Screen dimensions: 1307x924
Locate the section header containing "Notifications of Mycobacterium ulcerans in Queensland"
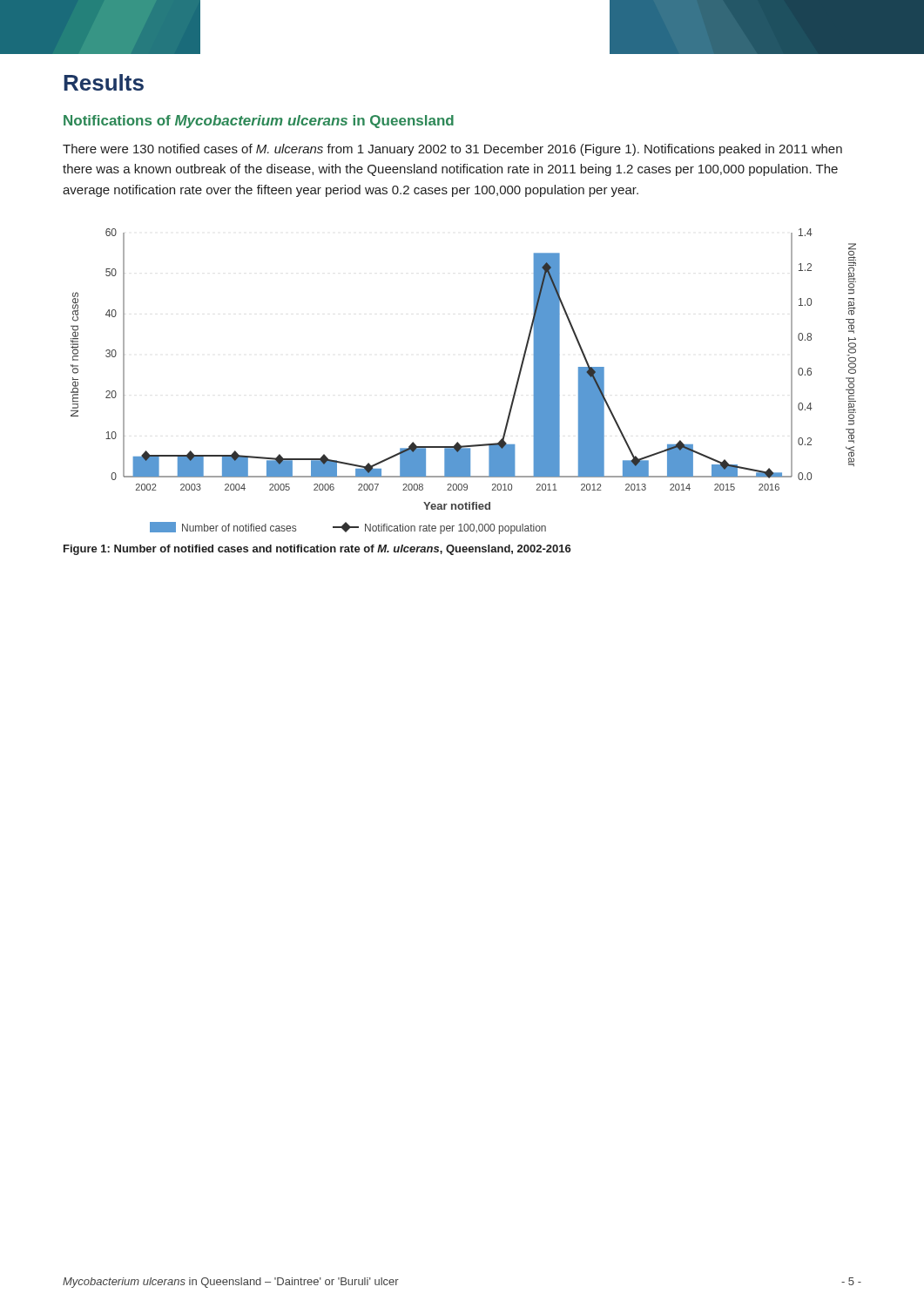[259, 121]
